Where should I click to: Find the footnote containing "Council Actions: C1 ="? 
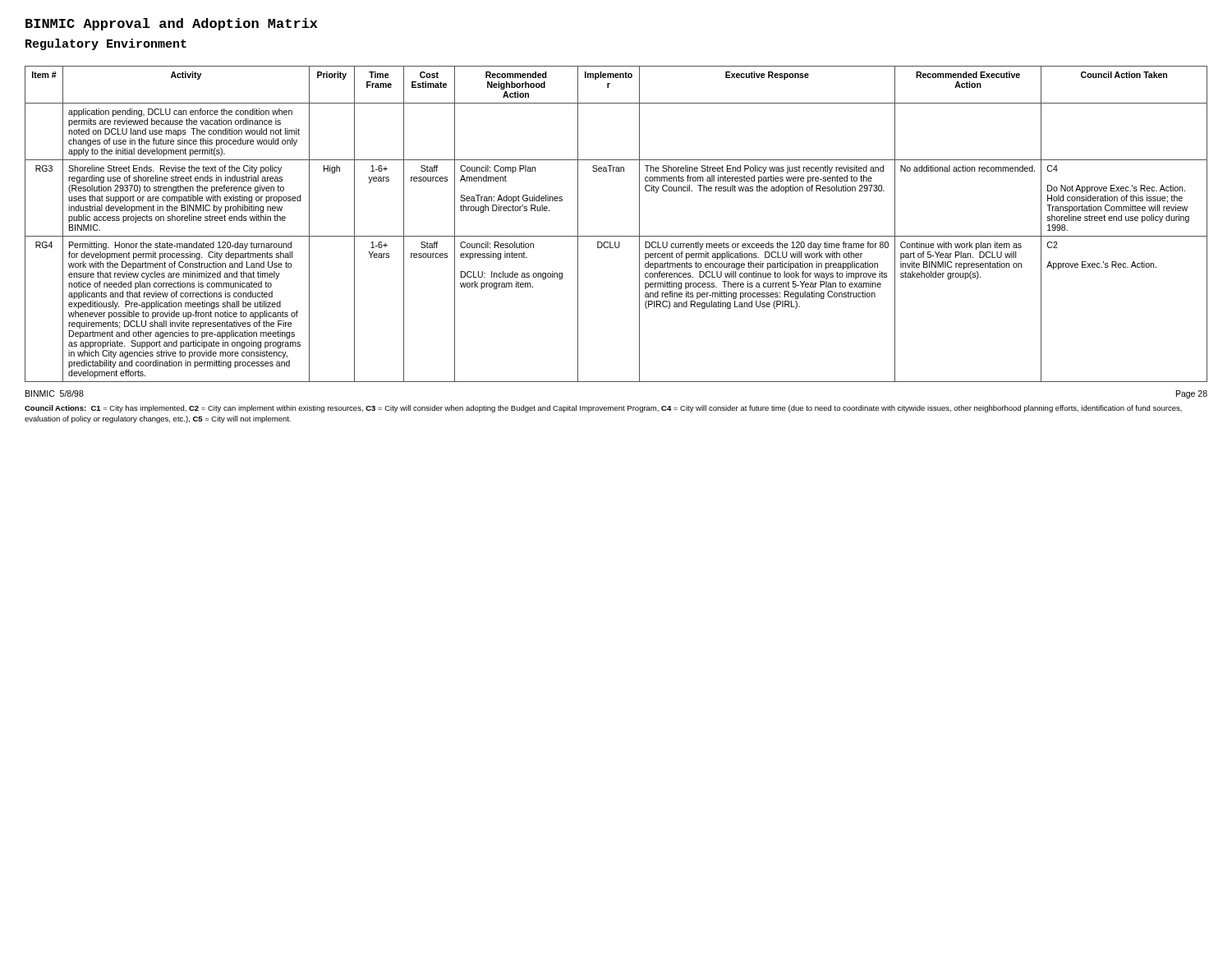(603, 413)
